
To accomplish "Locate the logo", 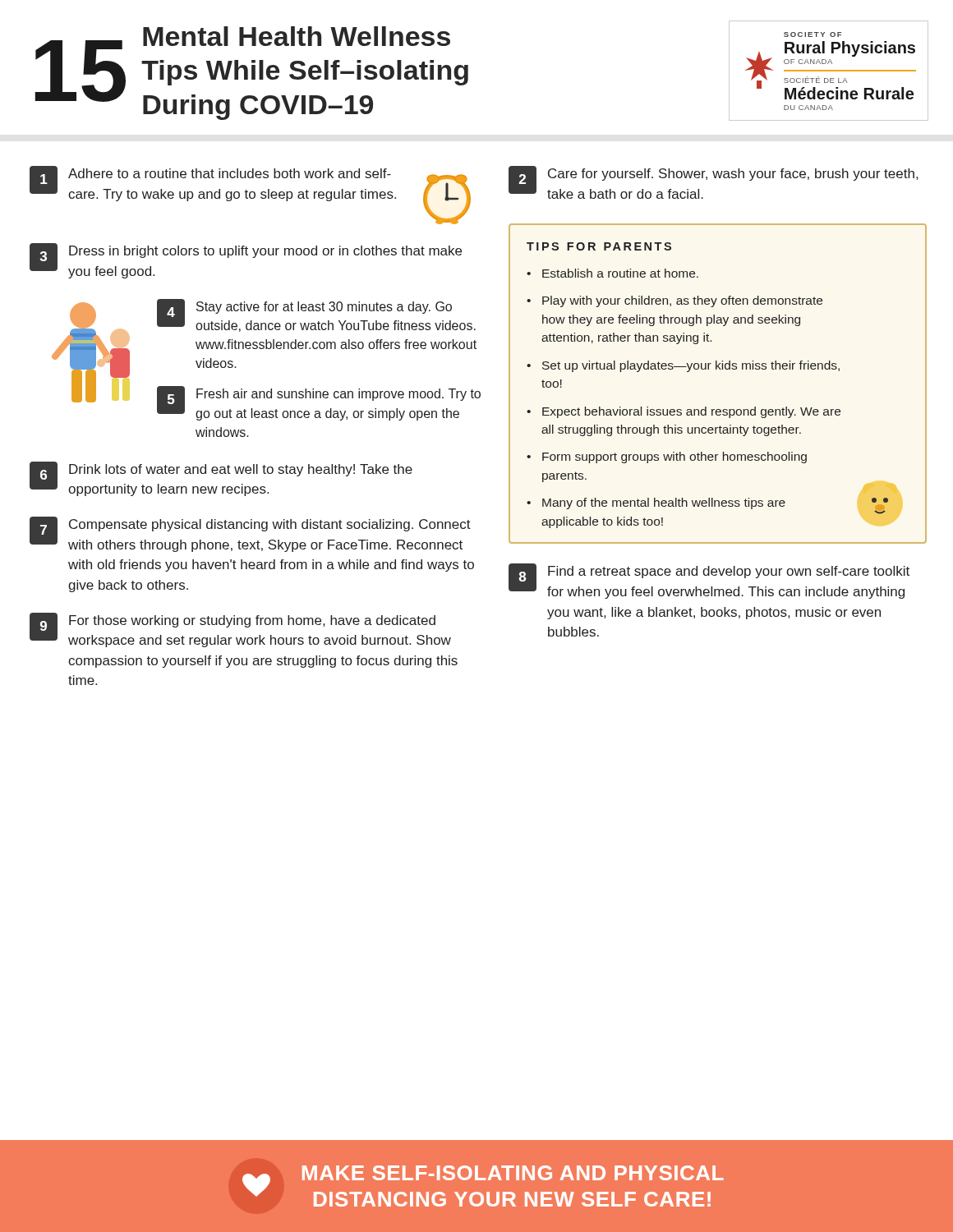I will [828, 71].
